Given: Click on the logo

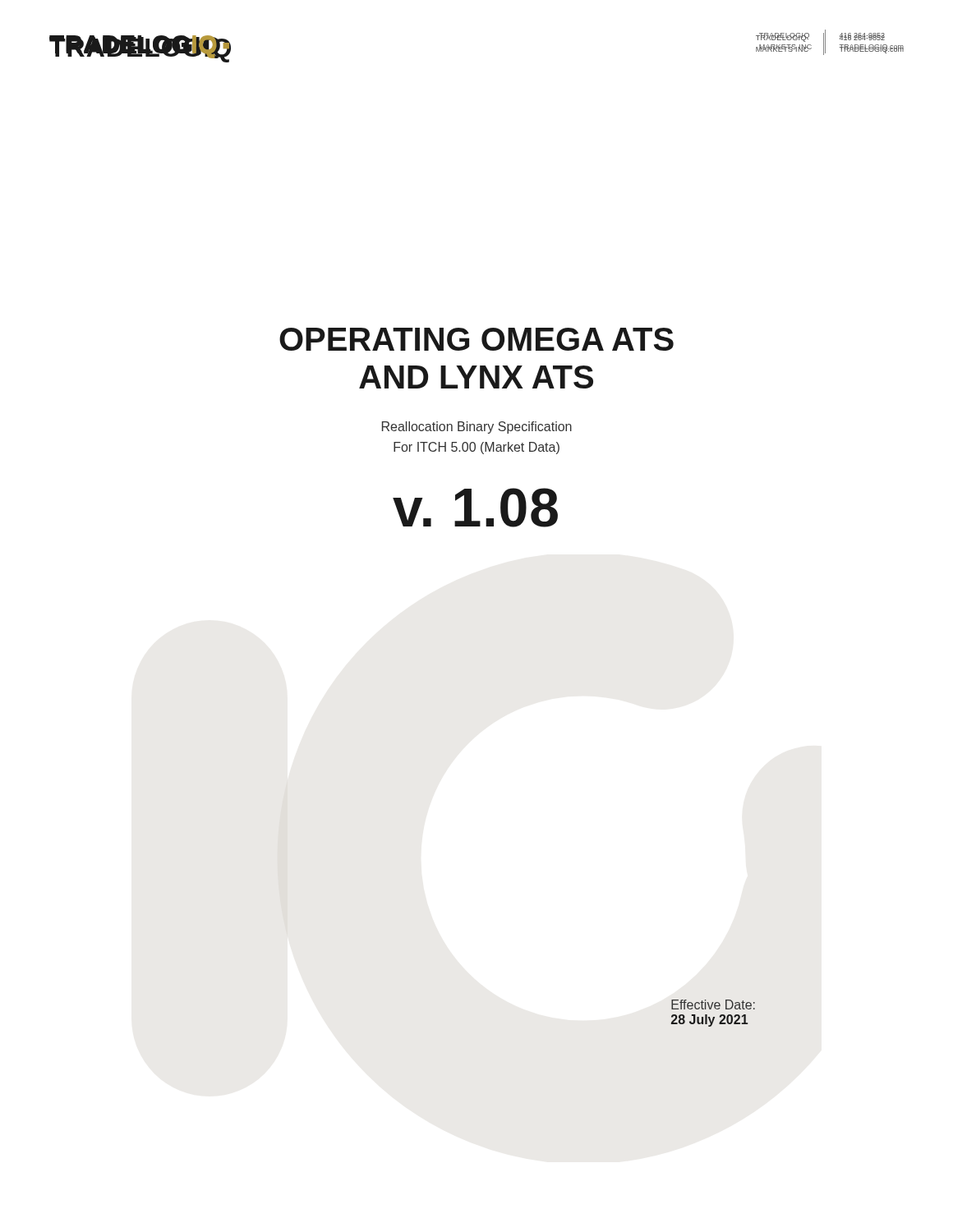Looking at the screenshot, I should (464, 858).
